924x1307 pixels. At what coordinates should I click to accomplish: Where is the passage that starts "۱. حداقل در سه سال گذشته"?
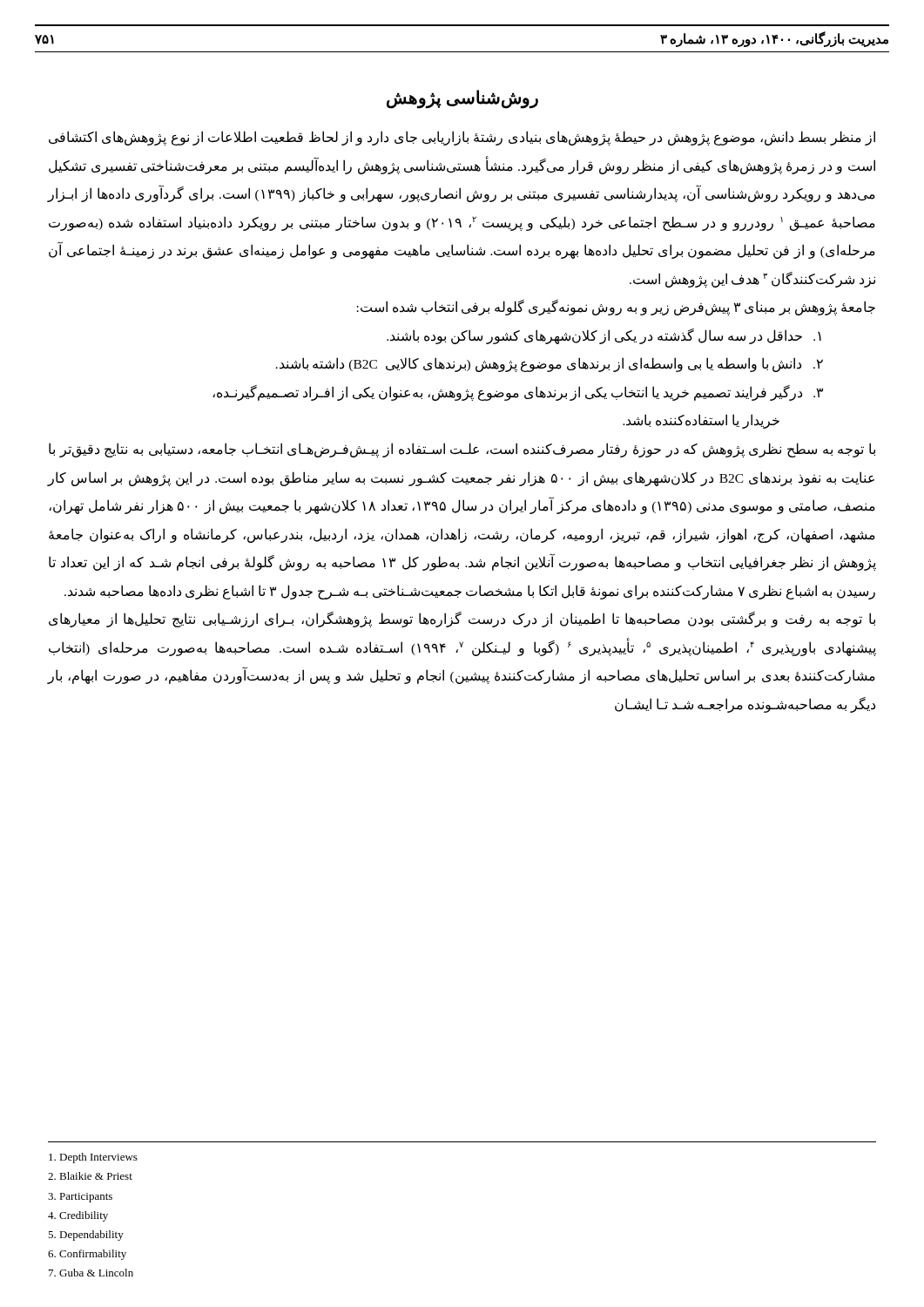tap(605, 336)
